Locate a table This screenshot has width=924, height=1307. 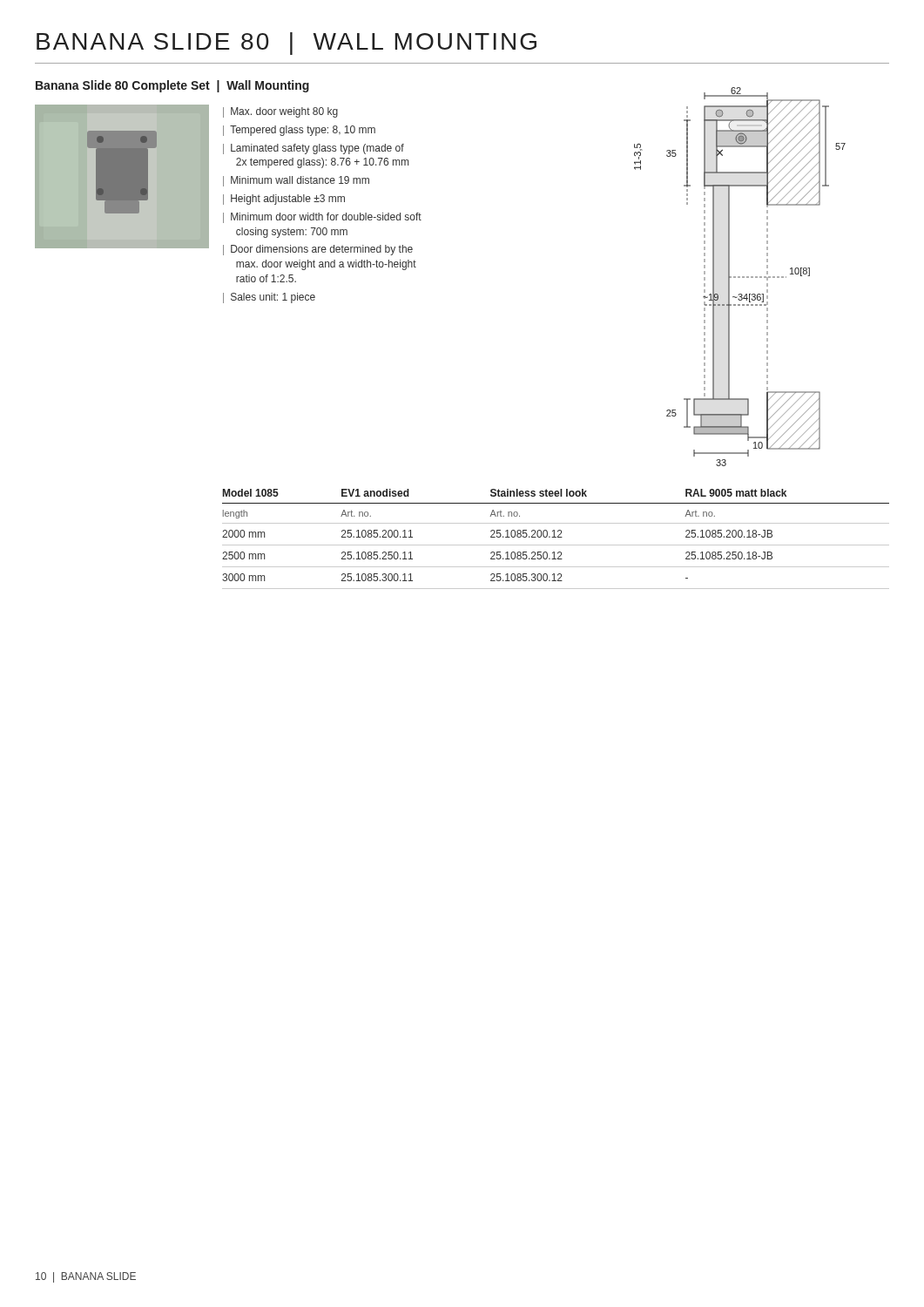click(x=556, y=536)
